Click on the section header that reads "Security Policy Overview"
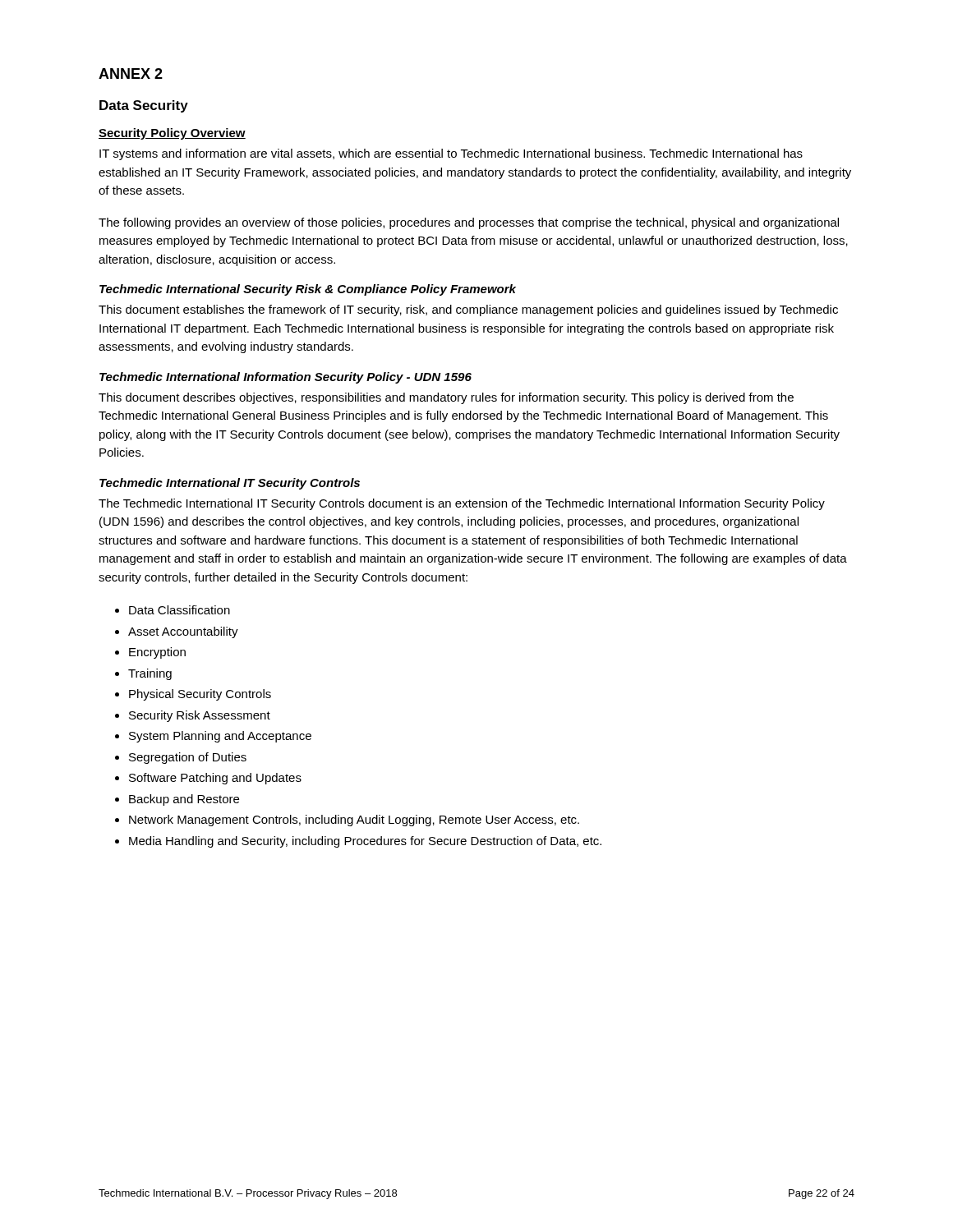Image resolution: width=953 pixels, height=1232 pixels. point(172,133)
